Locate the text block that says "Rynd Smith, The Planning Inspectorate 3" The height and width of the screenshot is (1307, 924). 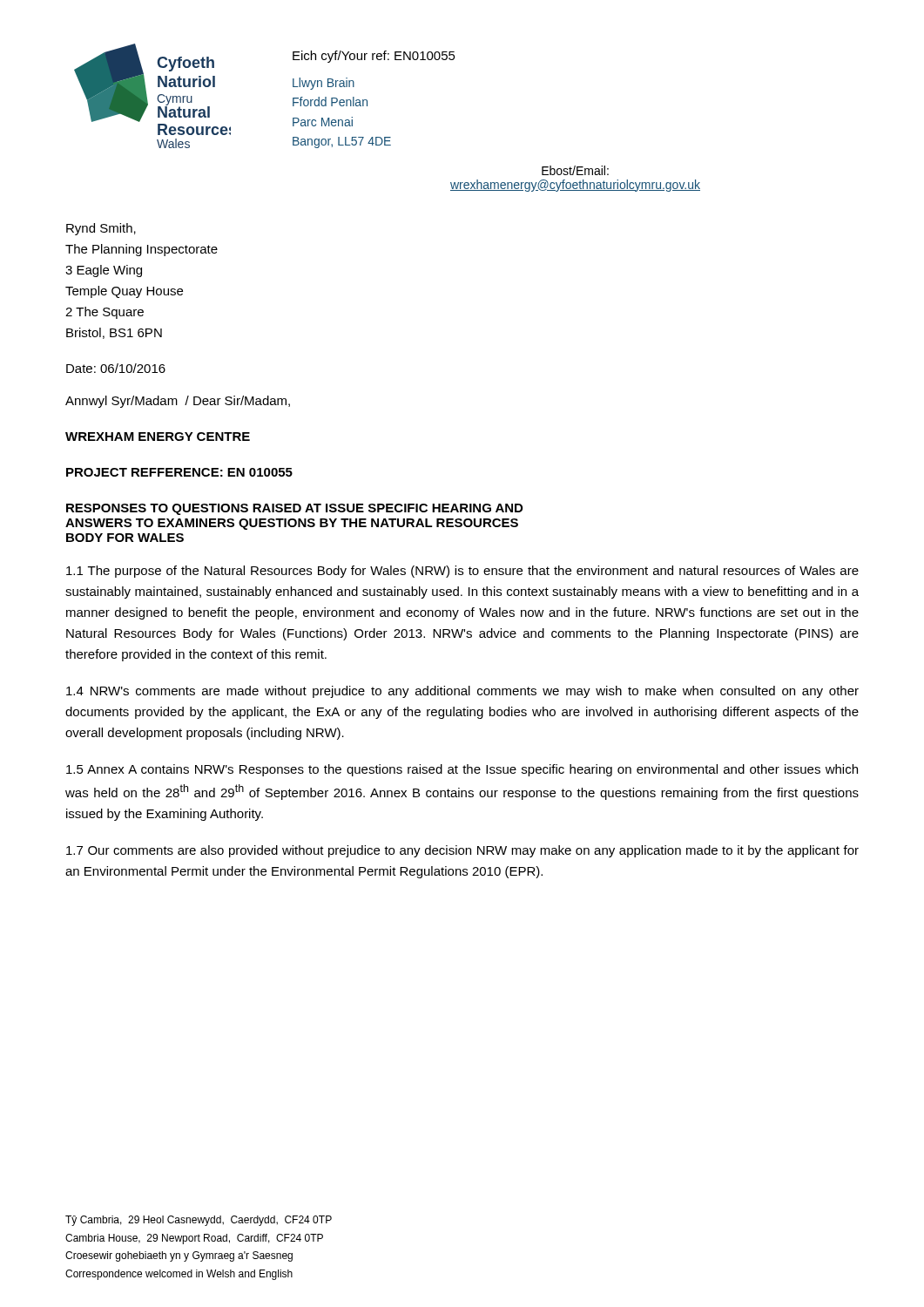(x=142, y=280)
